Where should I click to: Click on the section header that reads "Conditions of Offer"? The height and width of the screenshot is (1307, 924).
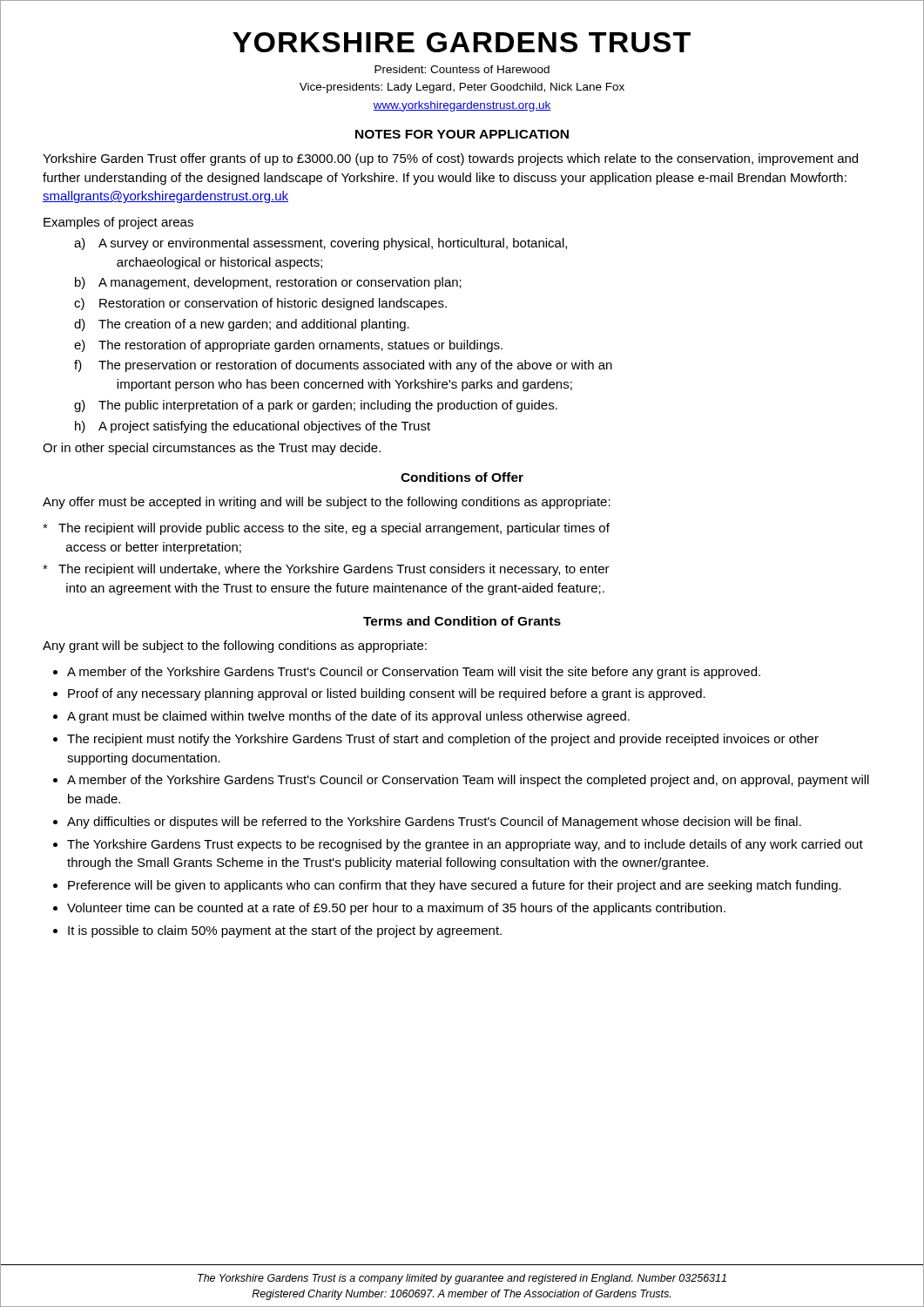pos(462,477)
